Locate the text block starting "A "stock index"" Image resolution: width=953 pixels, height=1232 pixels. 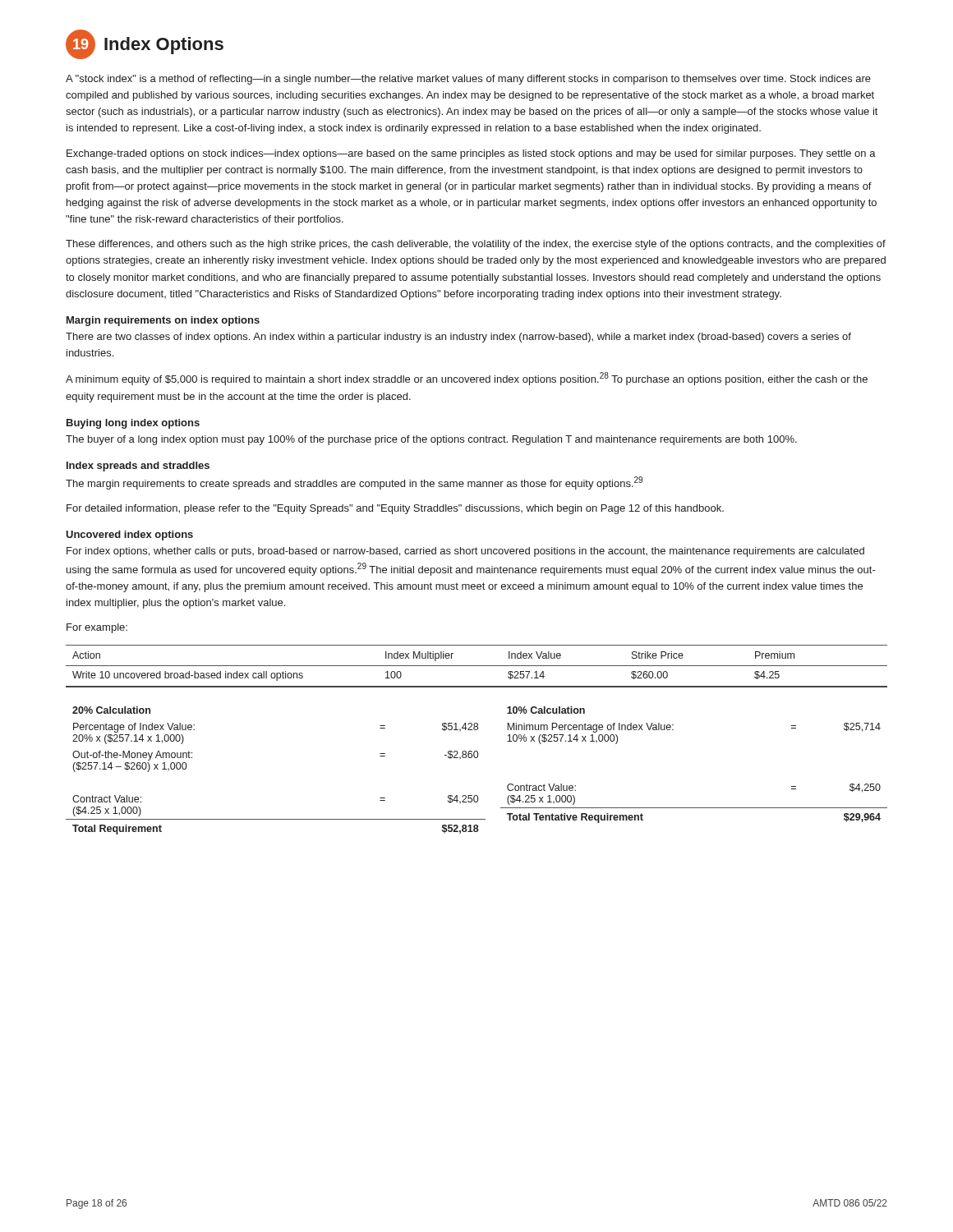click(472, 103)
